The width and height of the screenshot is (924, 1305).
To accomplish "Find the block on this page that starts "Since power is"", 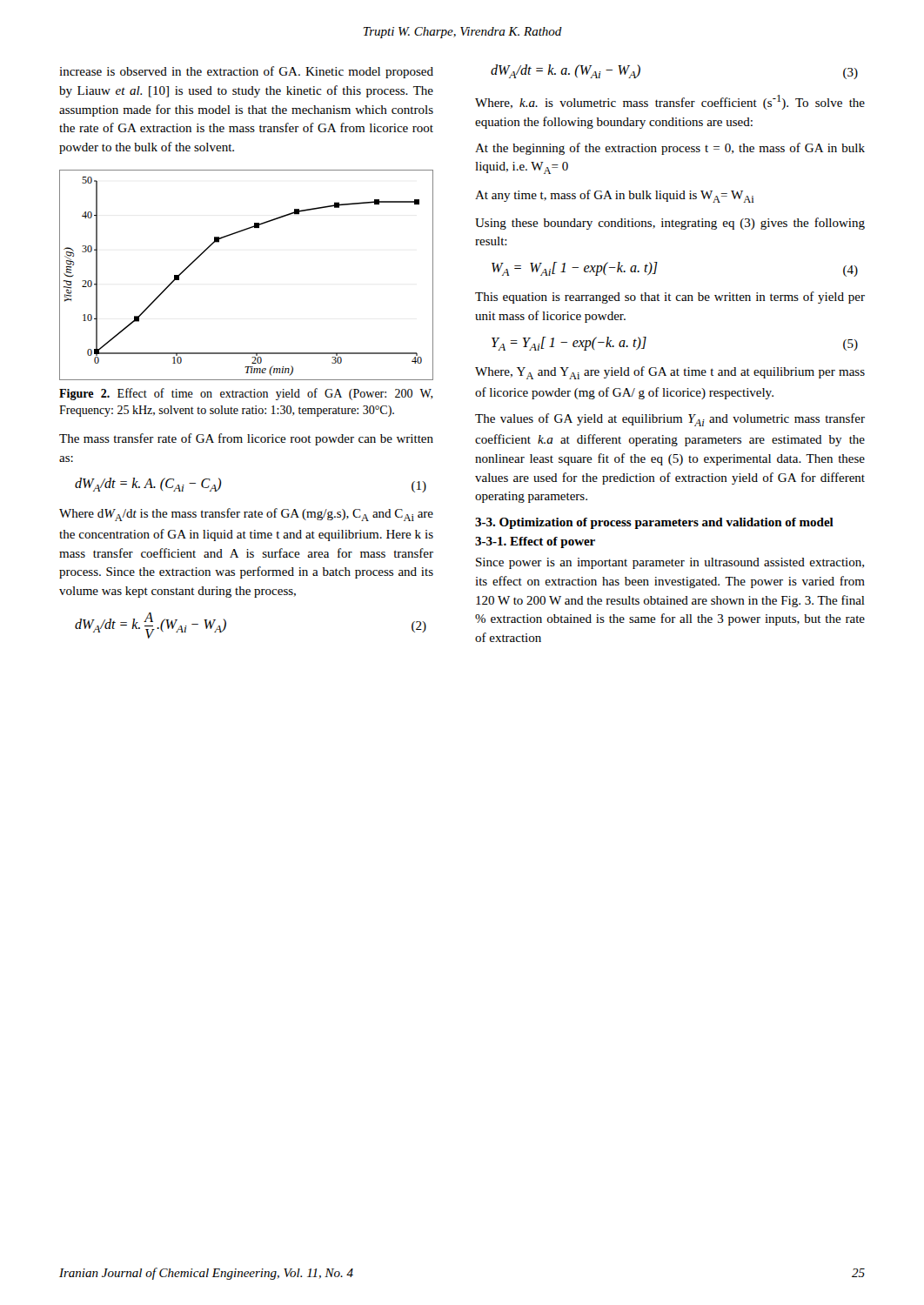I will tap(670, 601).
